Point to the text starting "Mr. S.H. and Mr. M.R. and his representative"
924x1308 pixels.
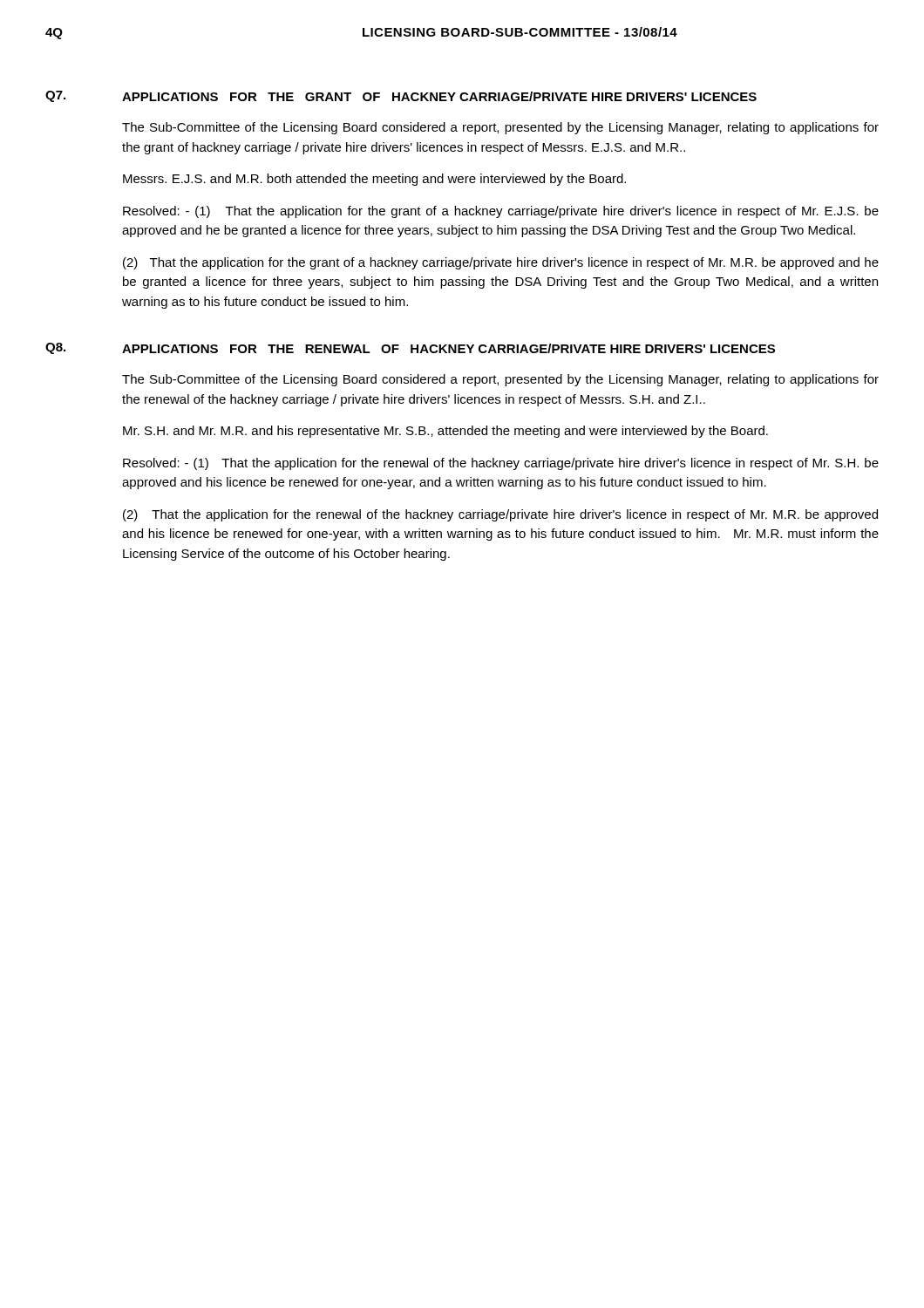point(445,430)
